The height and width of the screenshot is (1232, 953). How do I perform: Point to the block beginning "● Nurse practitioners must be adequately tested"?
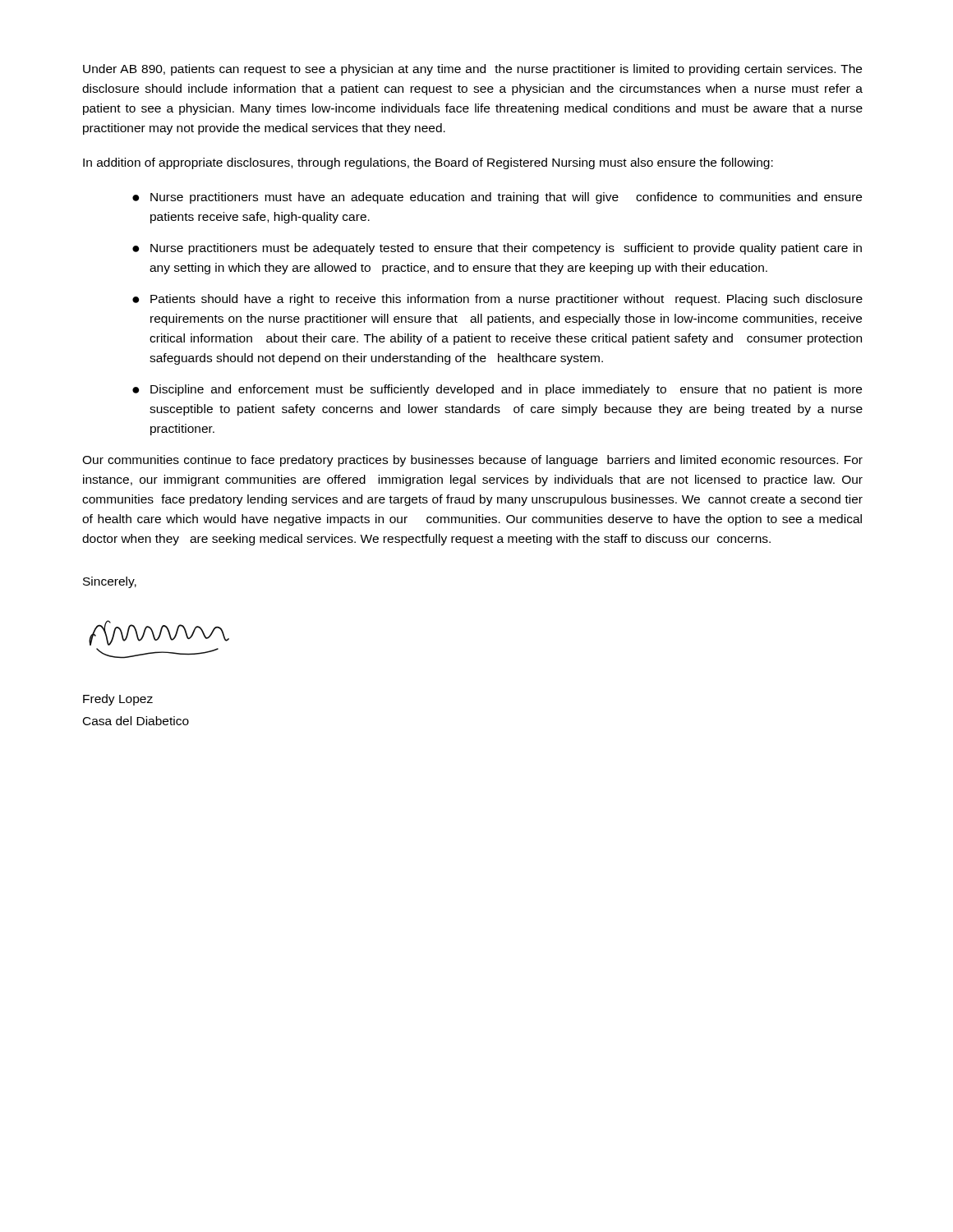(497, 258)
